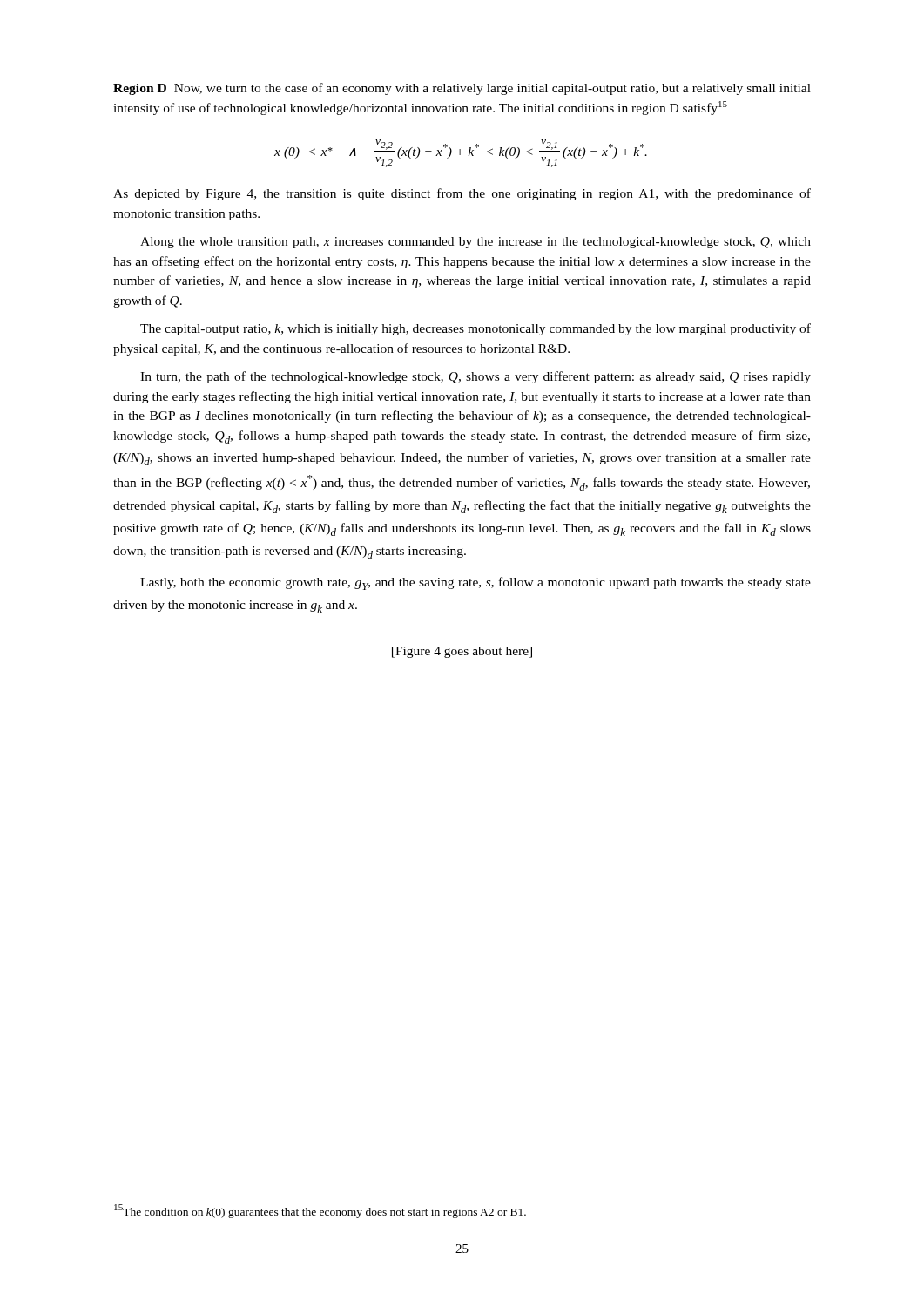
Task: Where is the passage that starts "The capital-output ratio,"?
Action: point(462,339)
